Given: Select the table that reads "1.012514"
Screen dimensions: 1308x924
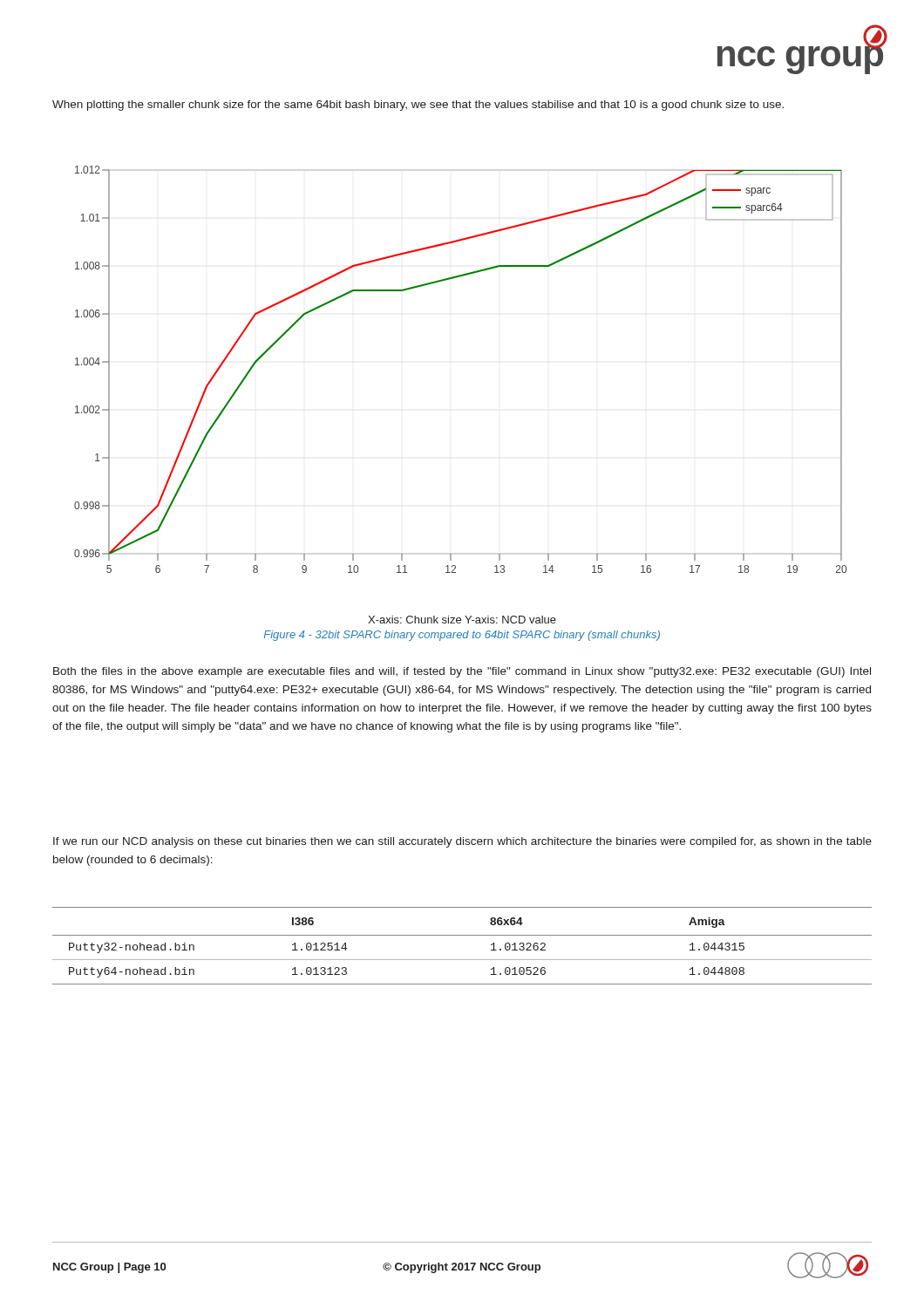Looking at the screenshot, I should pos(462,946).
